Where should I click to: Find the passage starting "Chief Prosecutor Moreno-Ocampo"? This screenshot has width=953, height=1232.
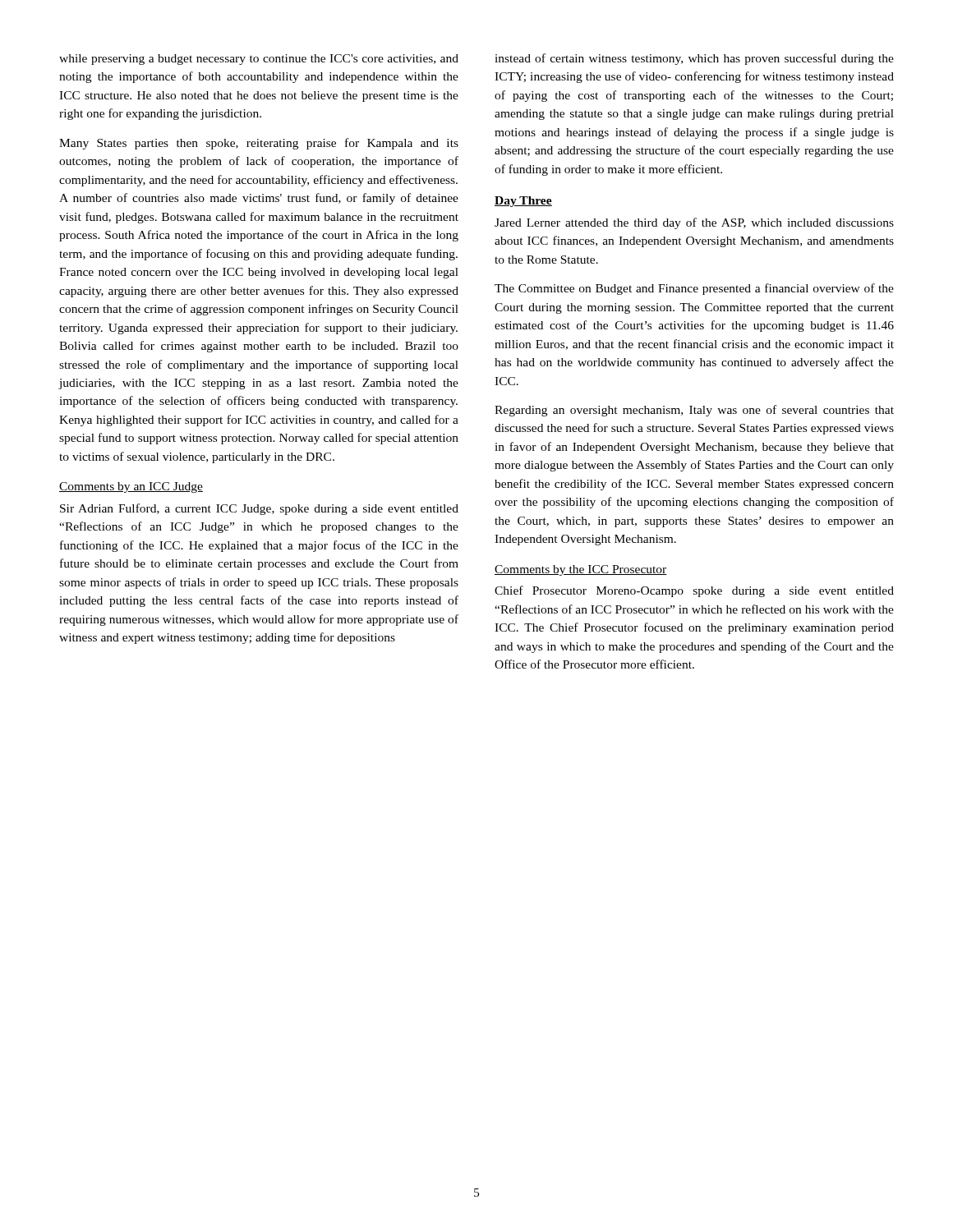[x=694, y=628]
